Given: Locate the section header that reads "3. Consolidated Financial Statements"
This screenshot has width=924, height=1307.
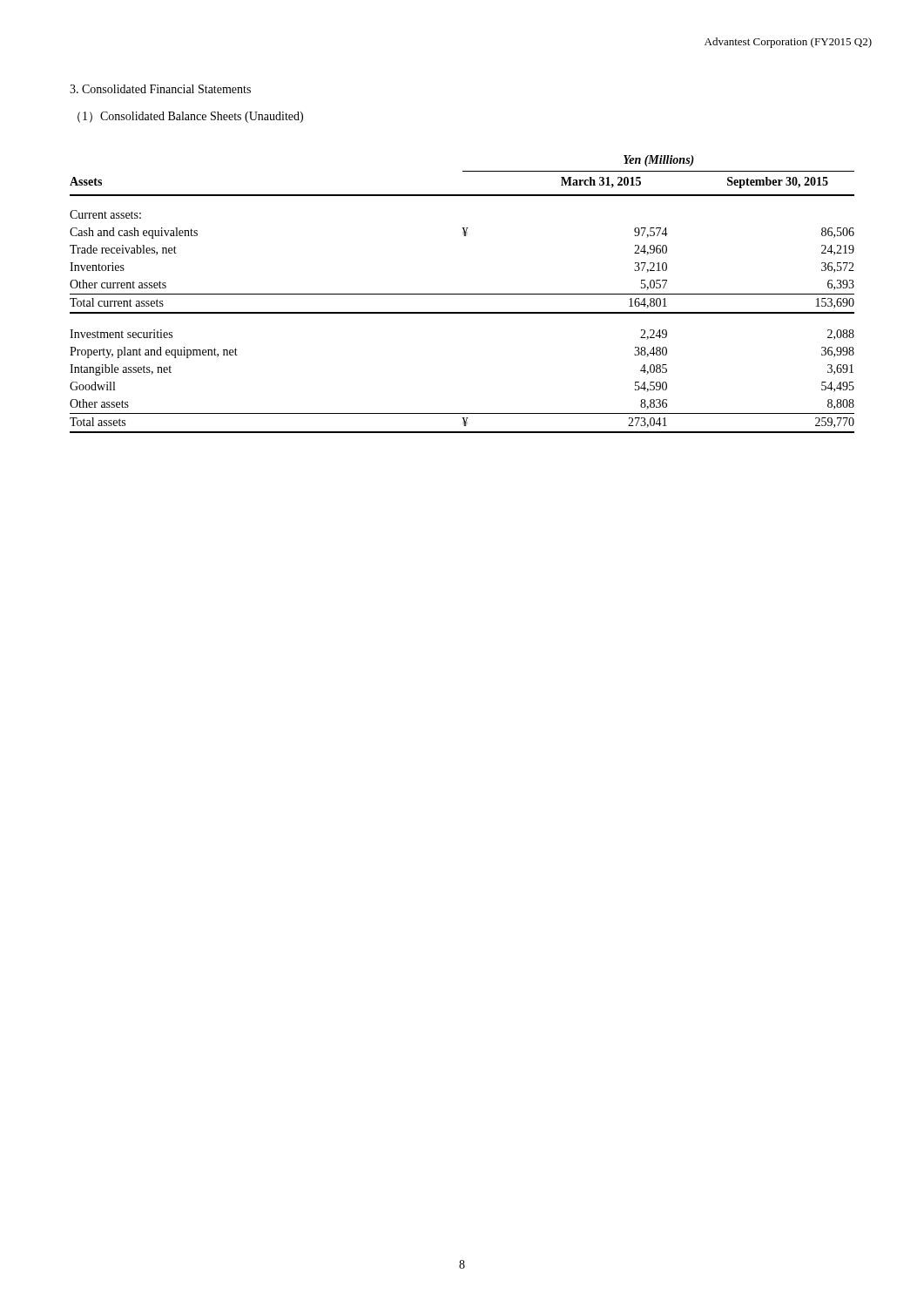Looking at the screenshot, I should pos(160,89).
